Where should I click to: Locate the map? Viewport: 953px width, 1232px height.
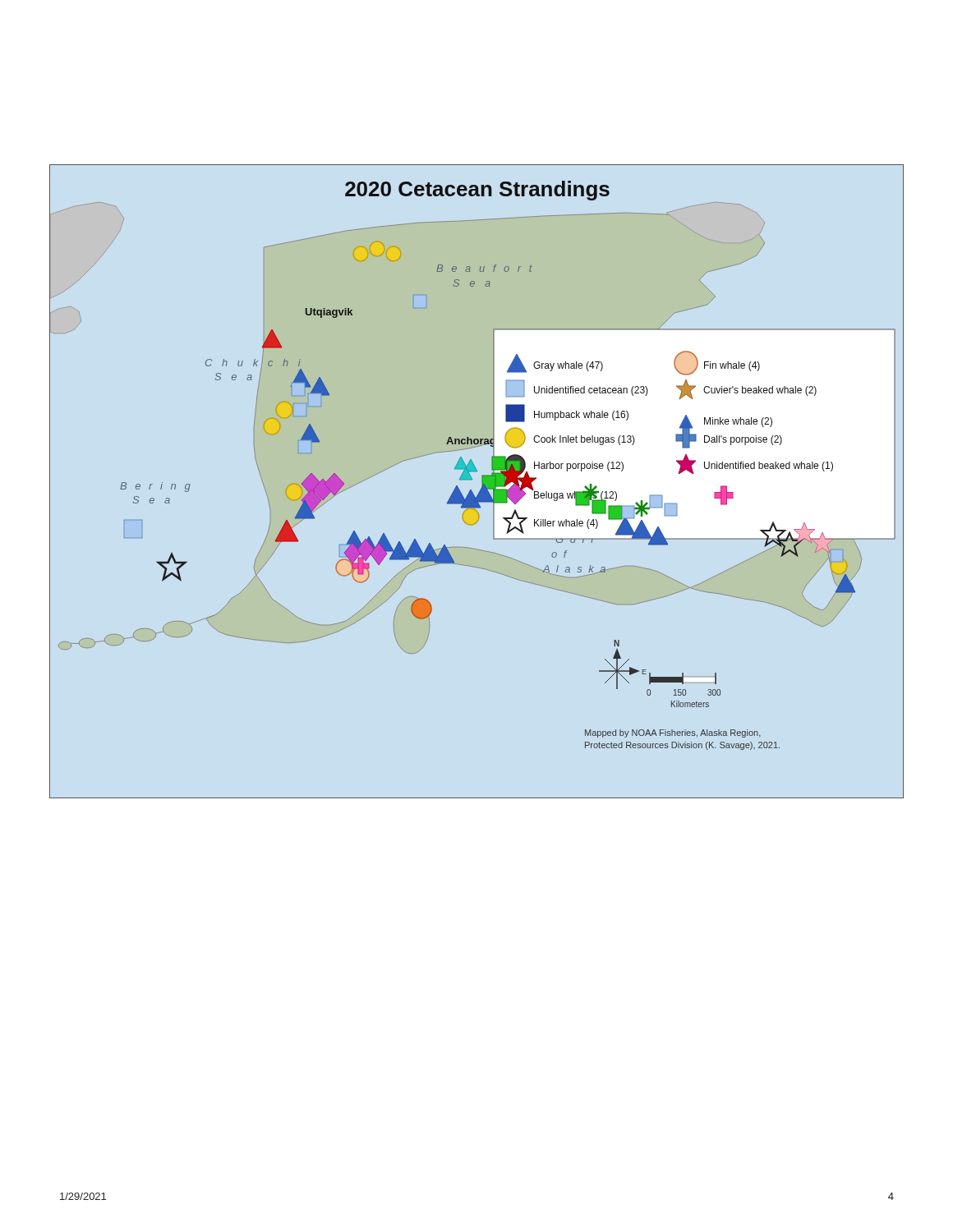point(476,481)
